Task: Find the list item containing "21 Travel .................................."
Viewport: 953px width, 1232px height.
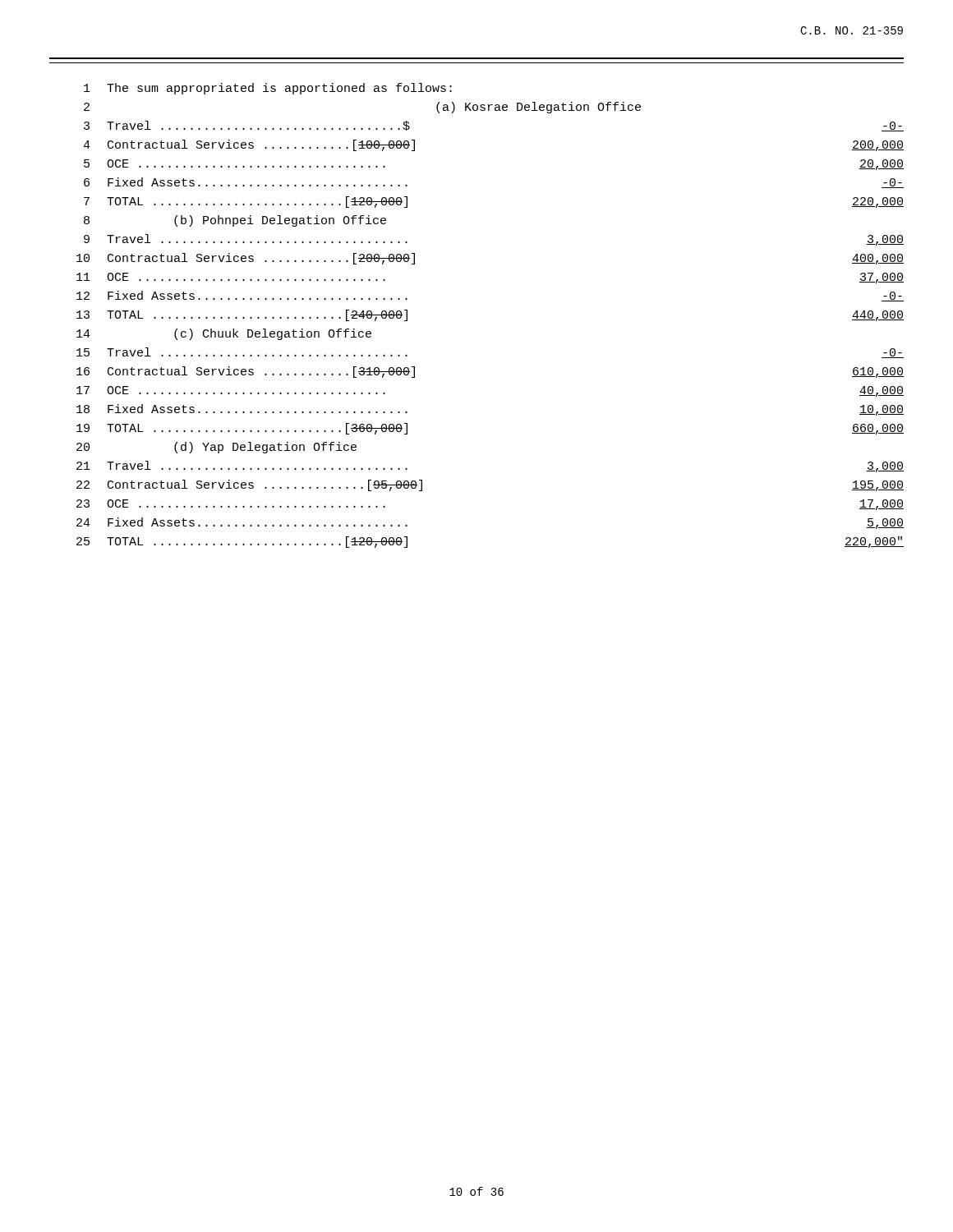Action: (x=130, y=465)
